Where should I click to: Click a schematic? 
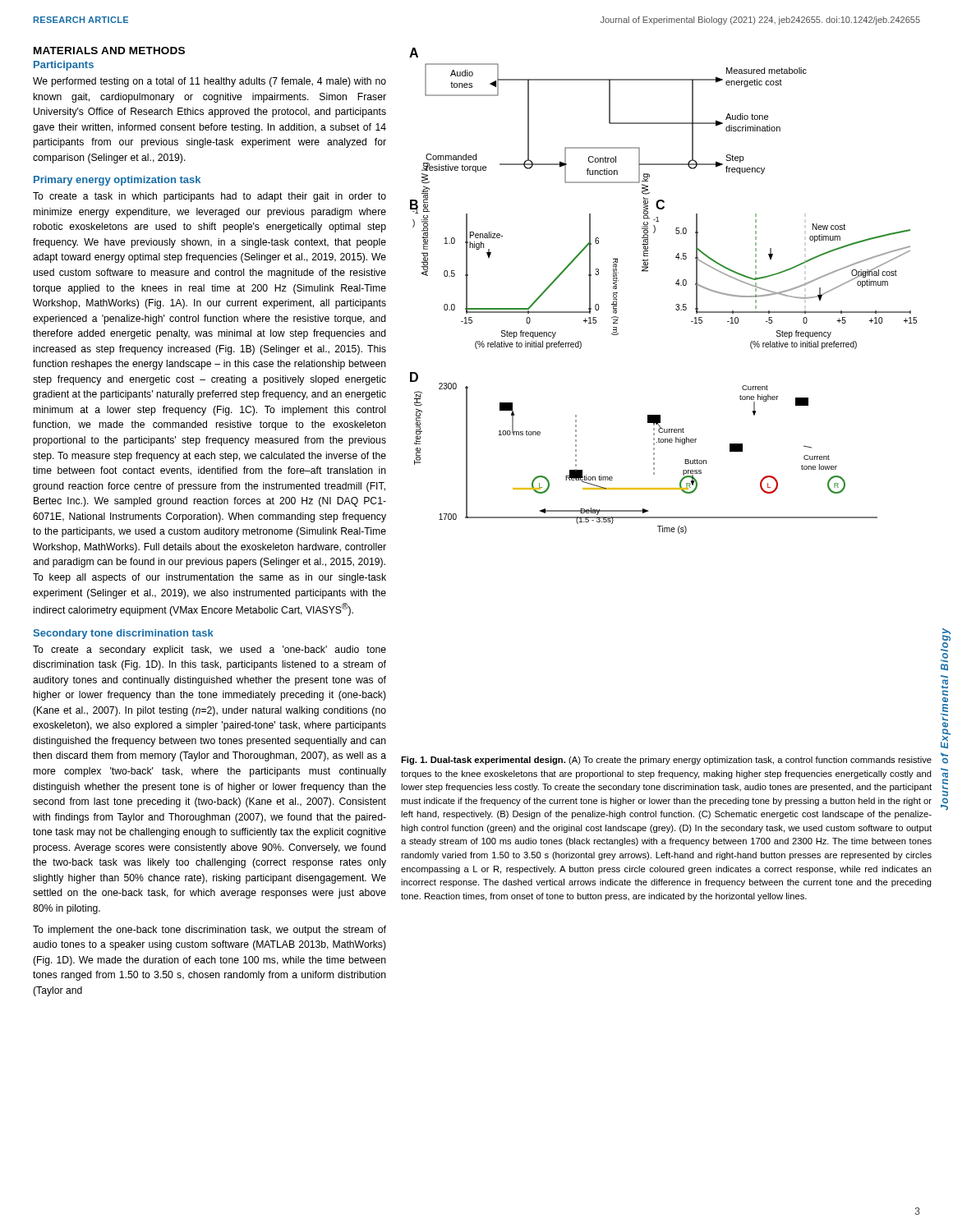[x=668, y=395]
